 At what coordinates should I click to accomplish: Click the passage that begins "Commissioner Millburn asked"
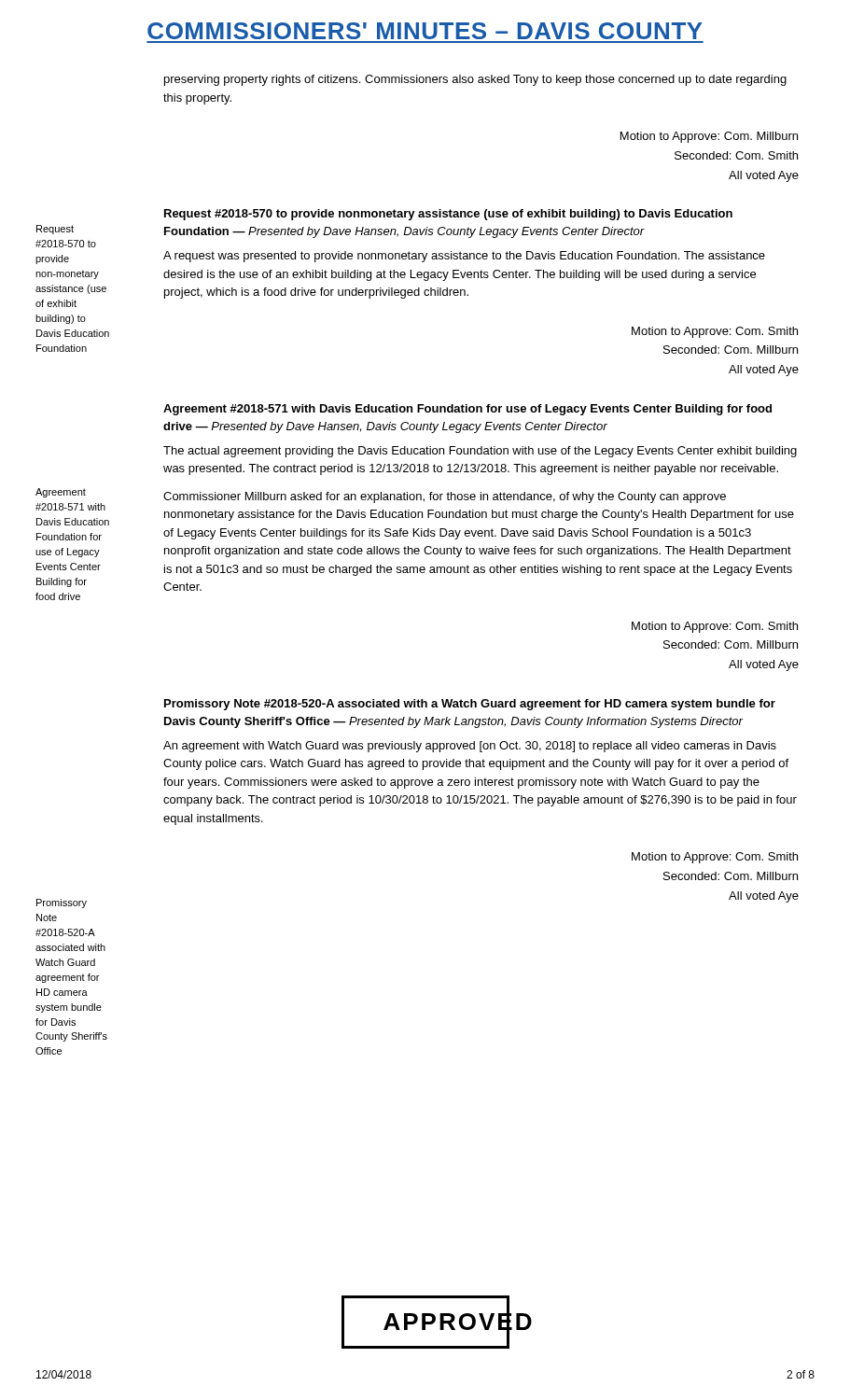pos(479,541)
